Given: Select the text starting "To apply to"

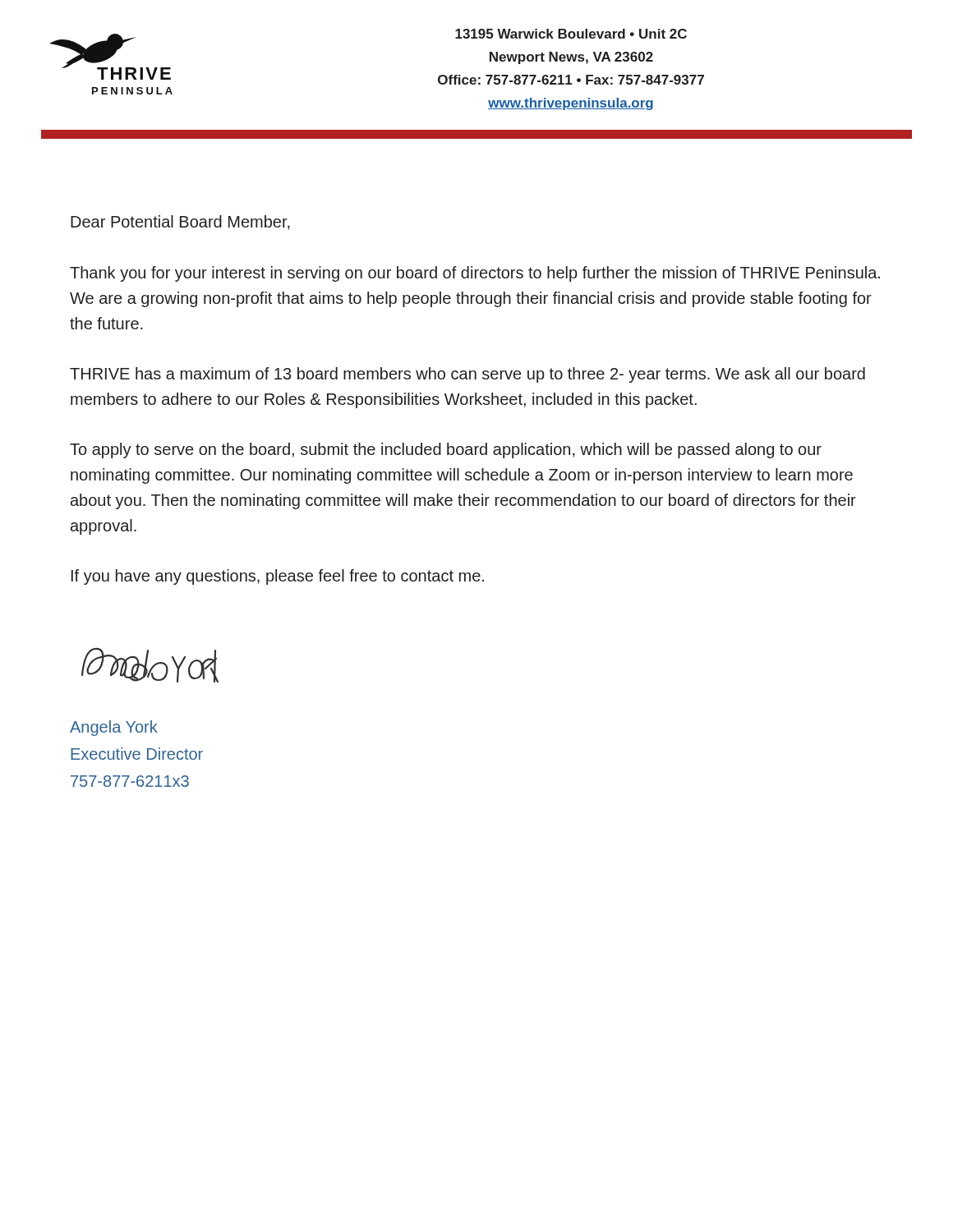Looking at the screenshot, I should click(463, 488).
